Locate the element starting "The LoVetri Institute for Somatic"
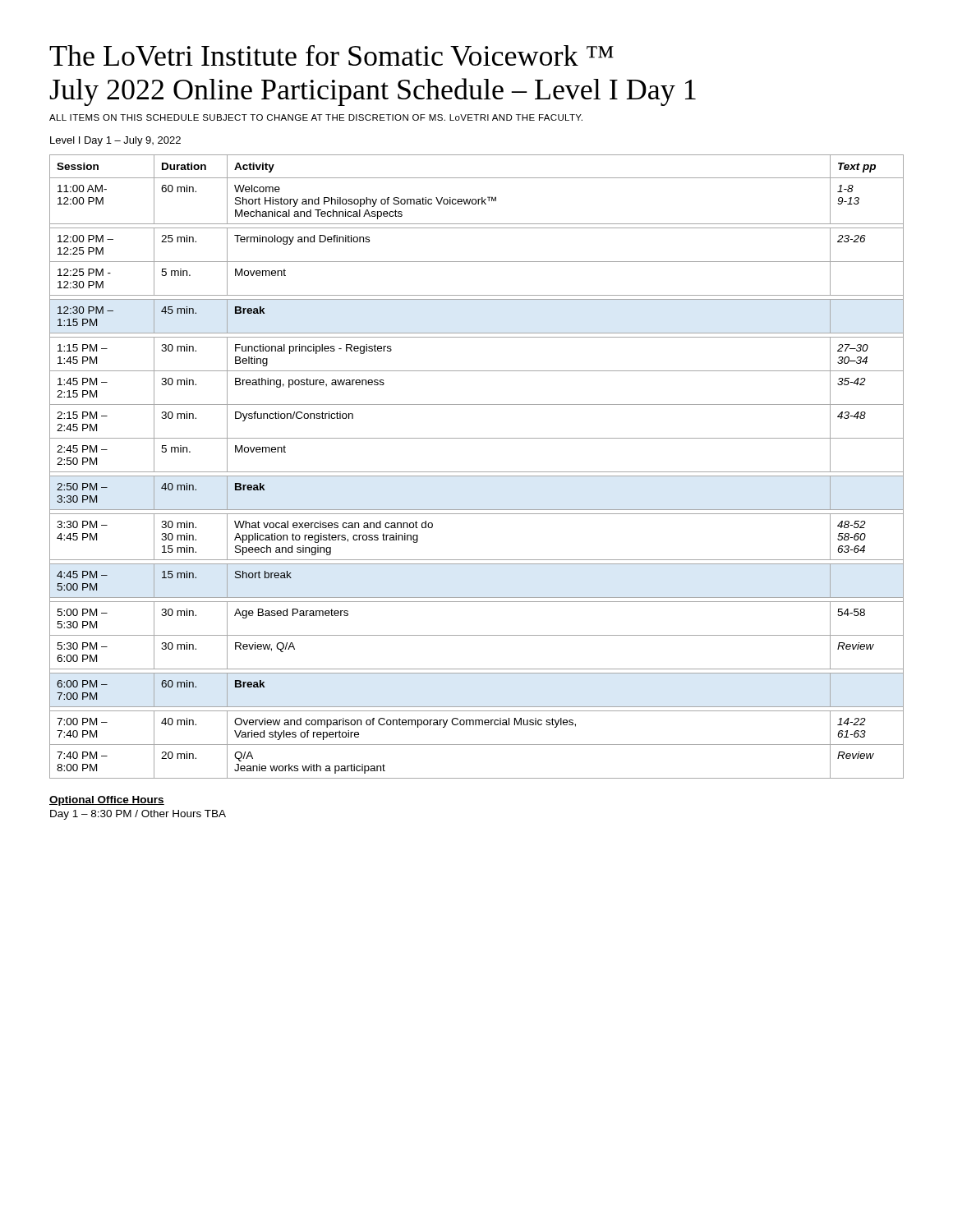This screenshot has width=953, height=1232. 476,73
